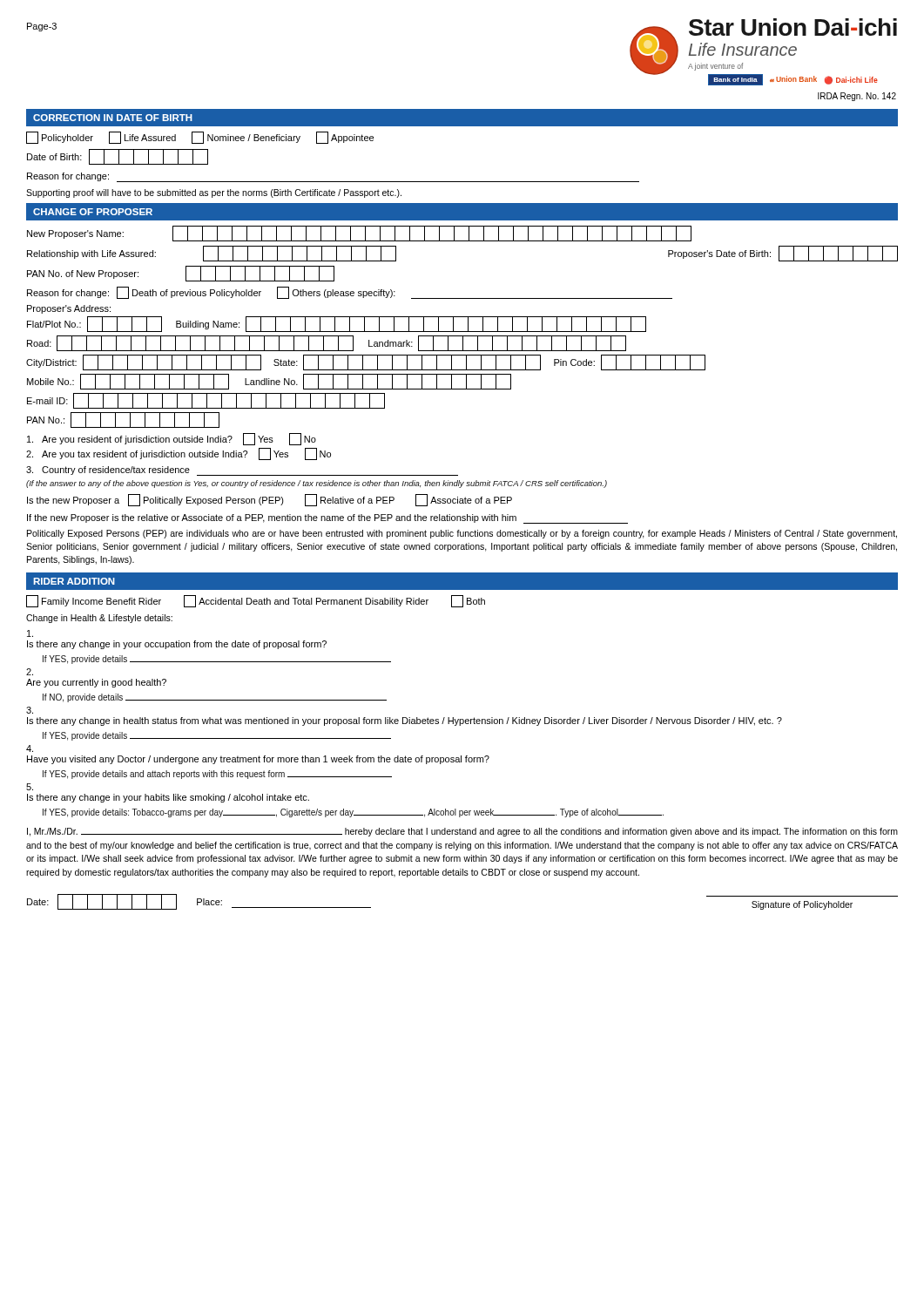This screenshot has height=1307, width=924.
Task: Find the block on this page that starts "Relationship with Life Assured: Proposer's Date"
Action: [x=89, y=253]
